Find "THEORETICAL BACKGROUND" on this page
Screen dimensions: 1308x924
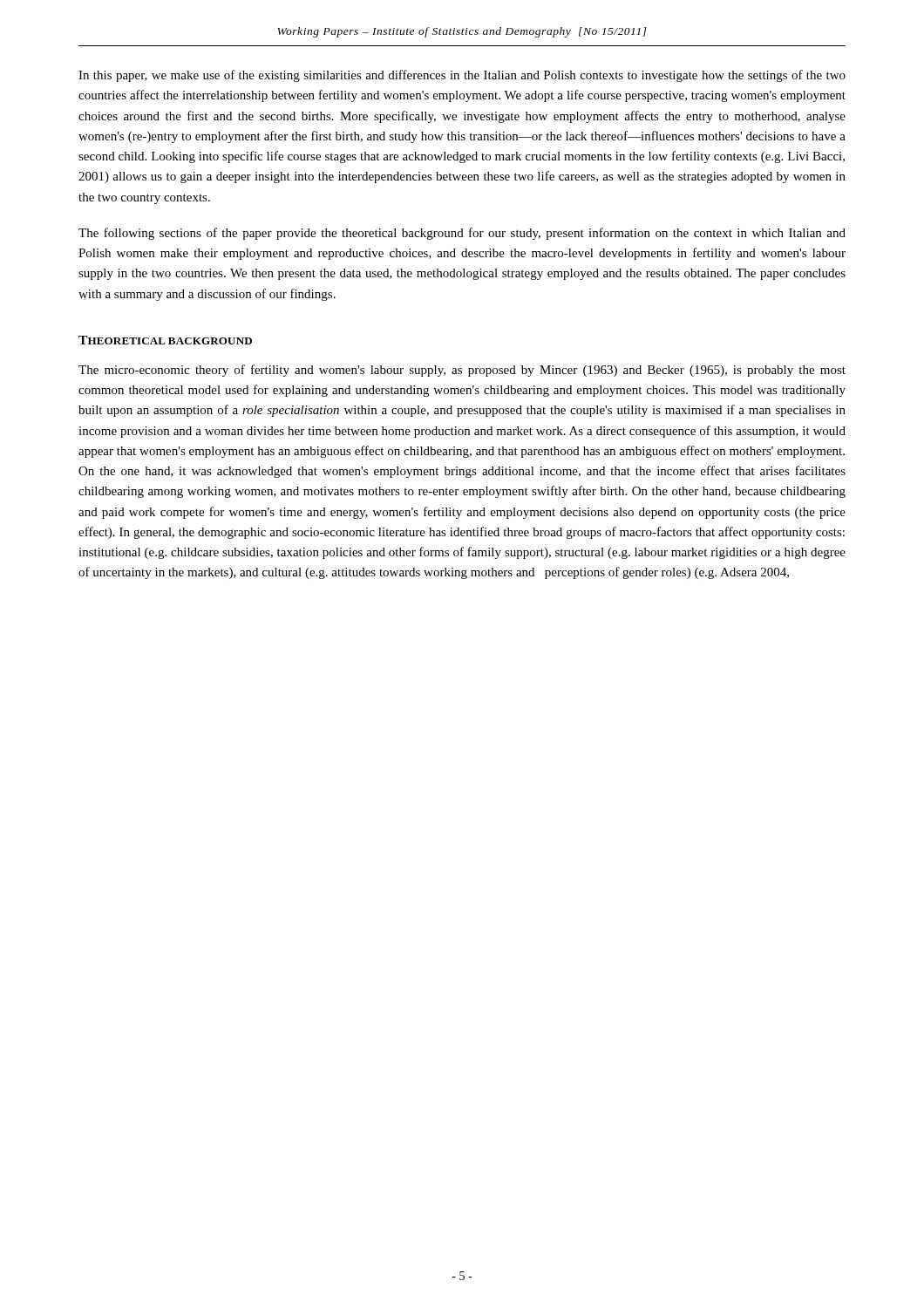166,339
